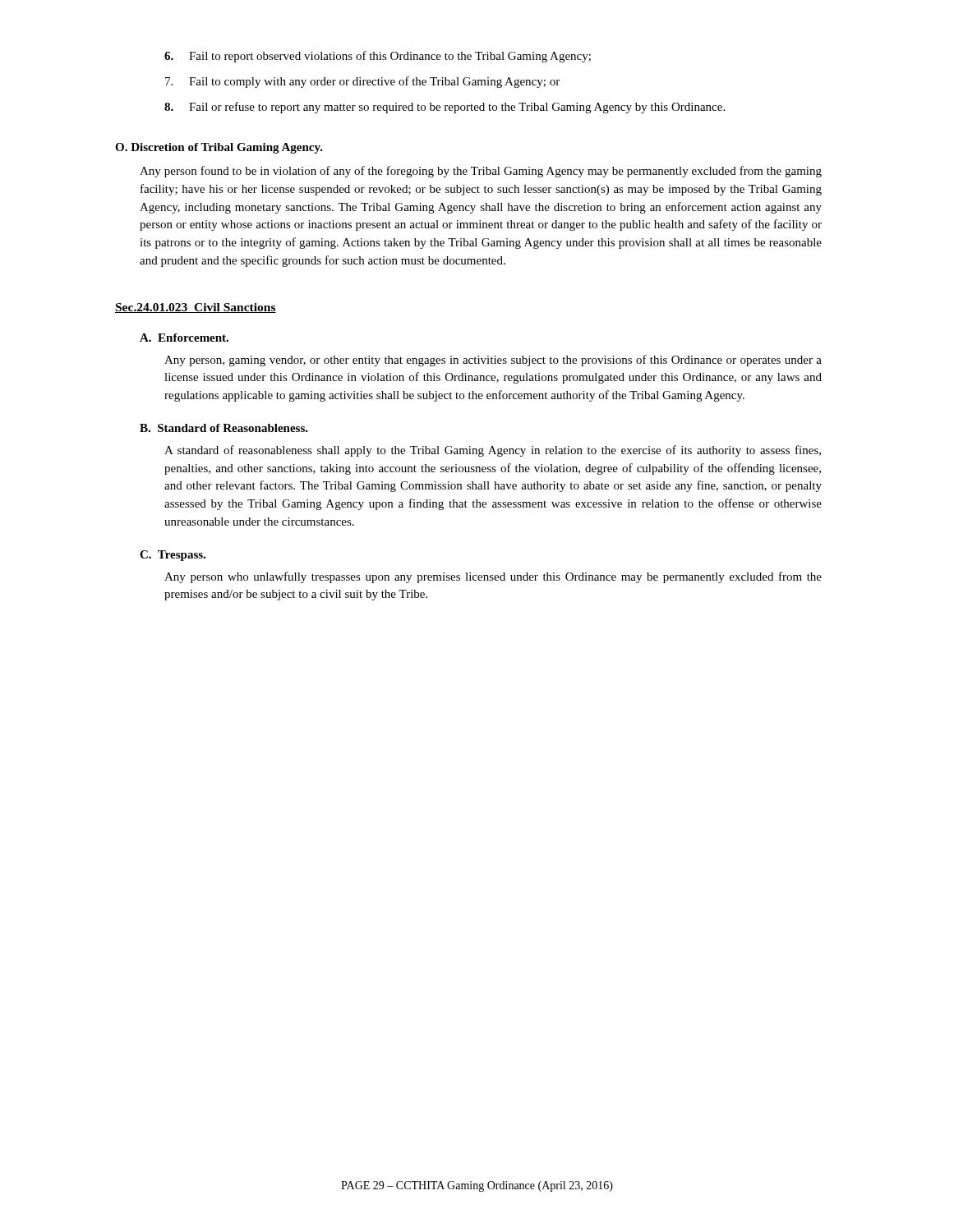The image size is (954, 1232).
Task: Find the block starting "Sec.24.01.023 Civil Sanctions"
Action: (x=195, y=306)
